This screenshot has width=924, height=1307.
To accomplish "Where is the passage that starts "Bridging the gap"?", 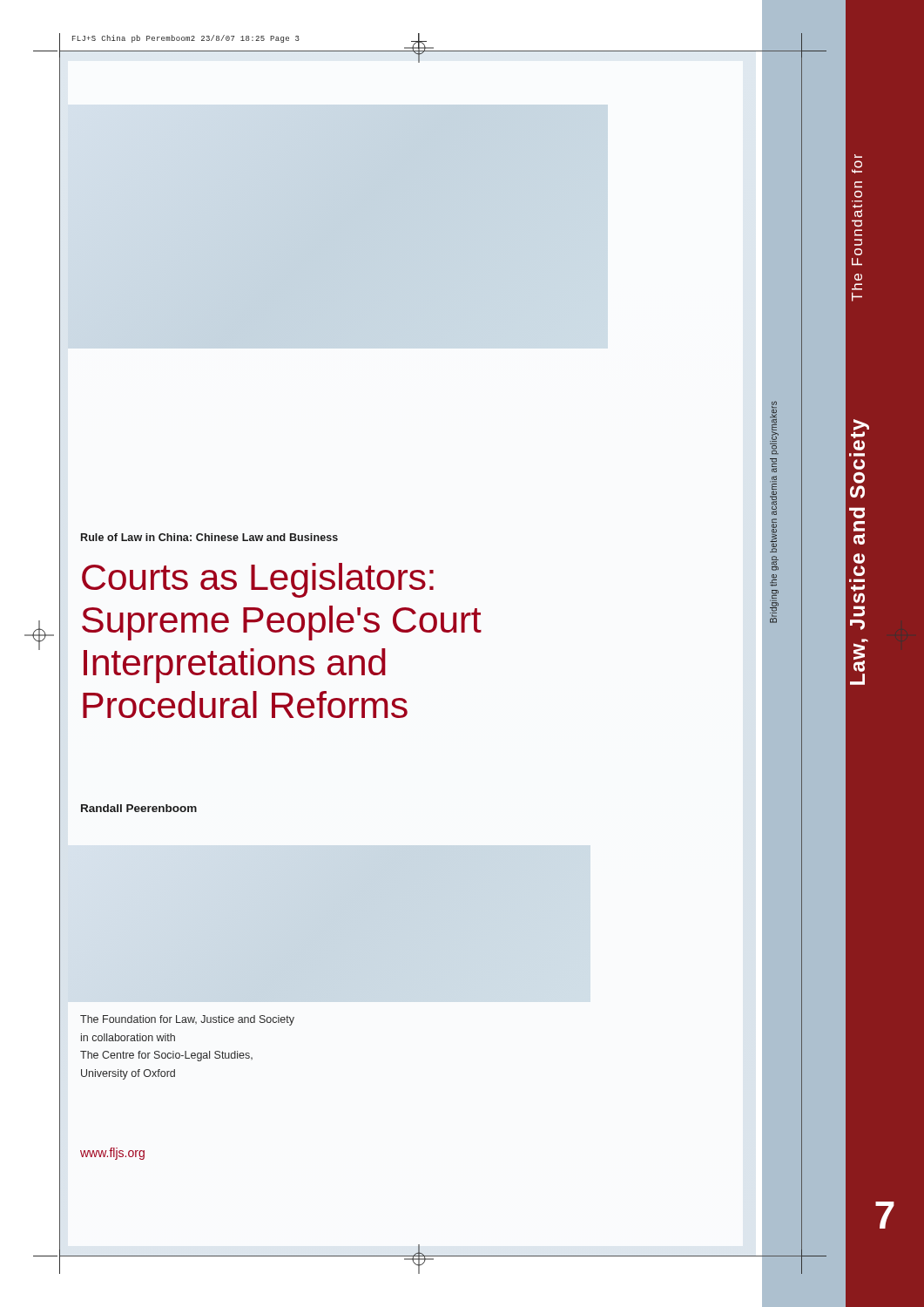I will (x=774, y=512).
